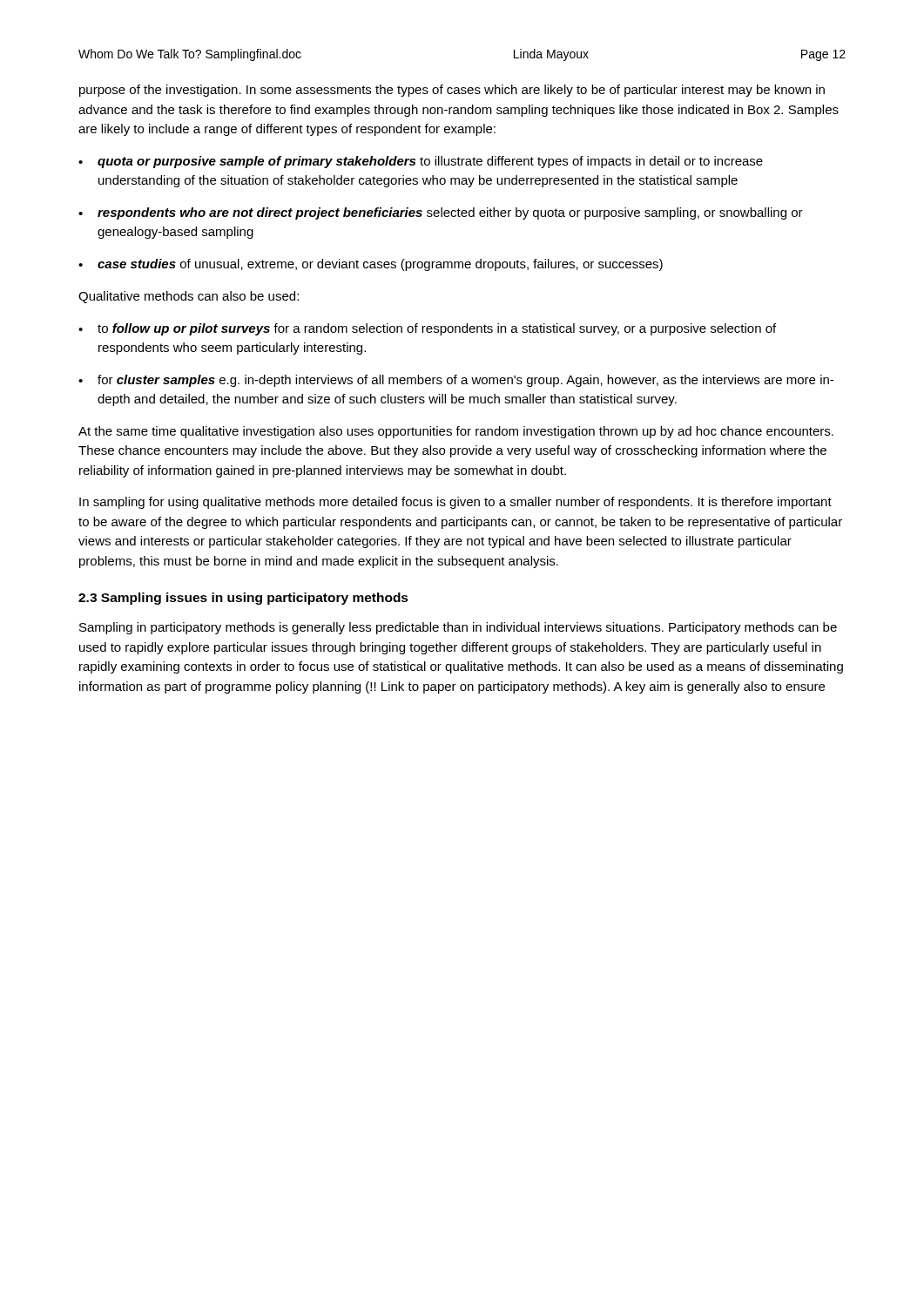
Task: Locate the text block with the text "Sampling in participatory methods is generally less"
Action: [461, 656]
